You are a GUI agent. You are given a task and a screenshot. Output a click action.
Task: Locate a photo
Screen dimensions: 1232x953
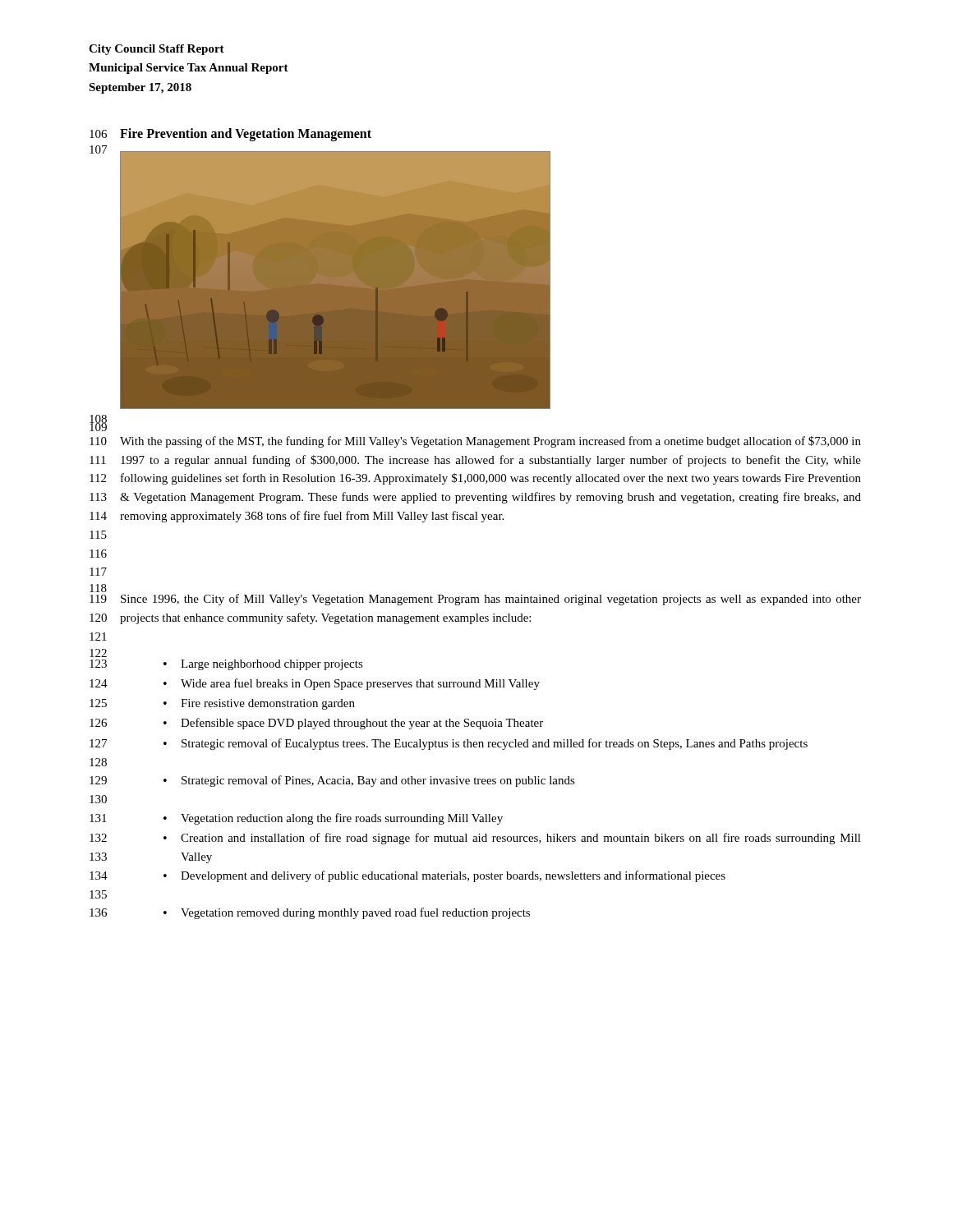(x=335, y=280)
